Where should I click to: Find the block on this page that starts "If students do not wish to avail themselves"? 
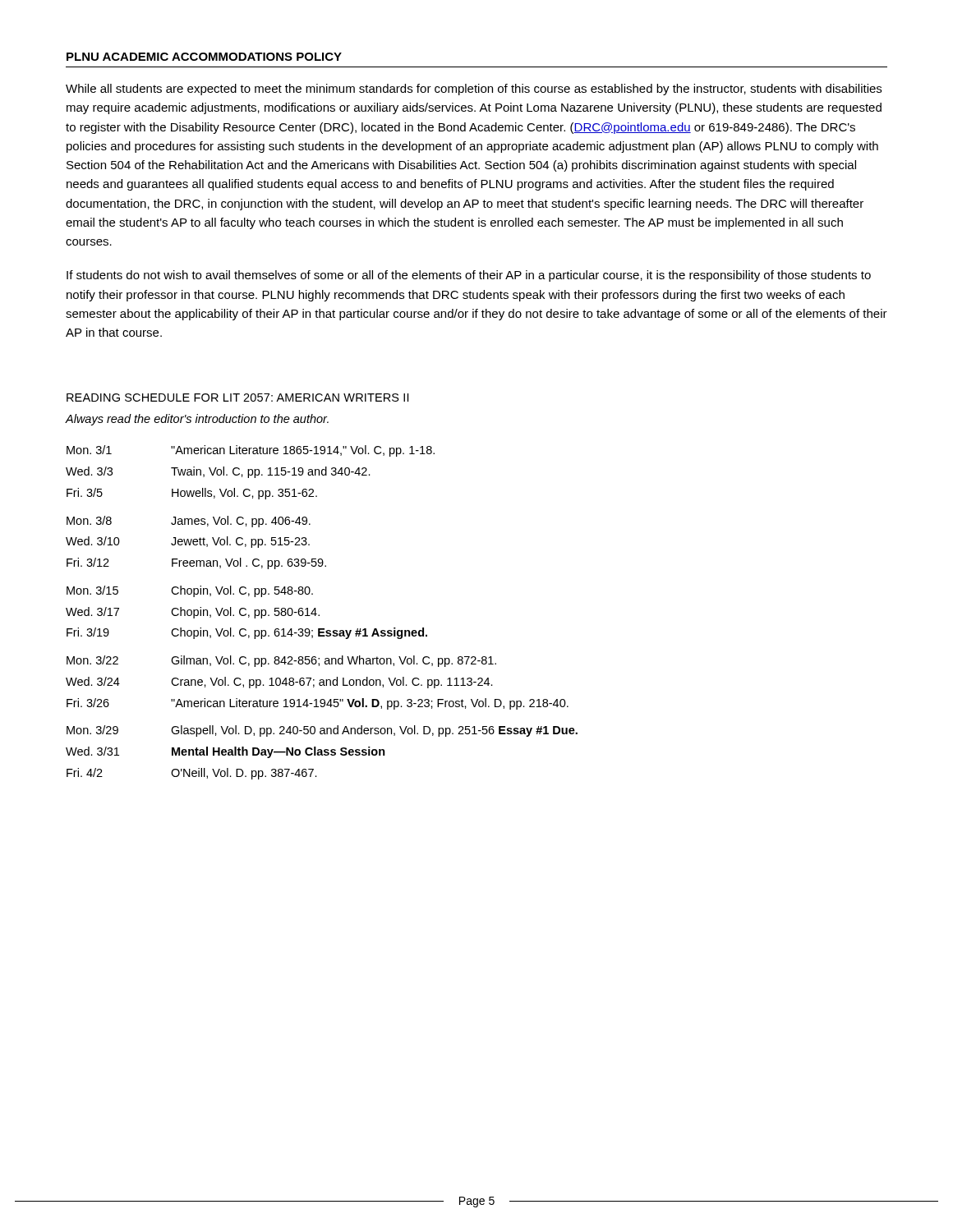tap(476, 304)
